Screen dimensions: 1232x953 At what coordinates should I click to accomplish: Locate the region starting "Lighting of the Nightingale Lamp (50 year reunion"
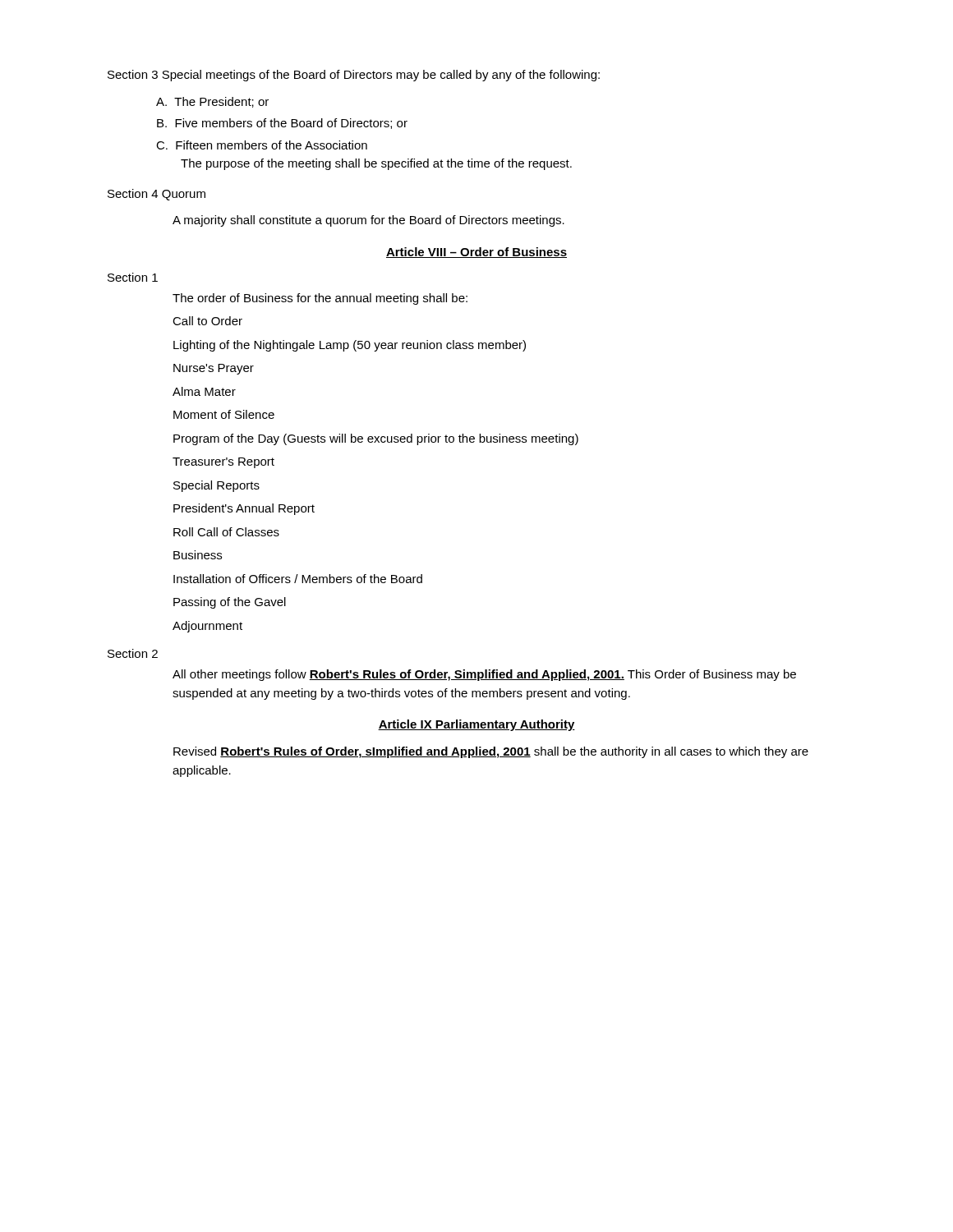(350, 344)
